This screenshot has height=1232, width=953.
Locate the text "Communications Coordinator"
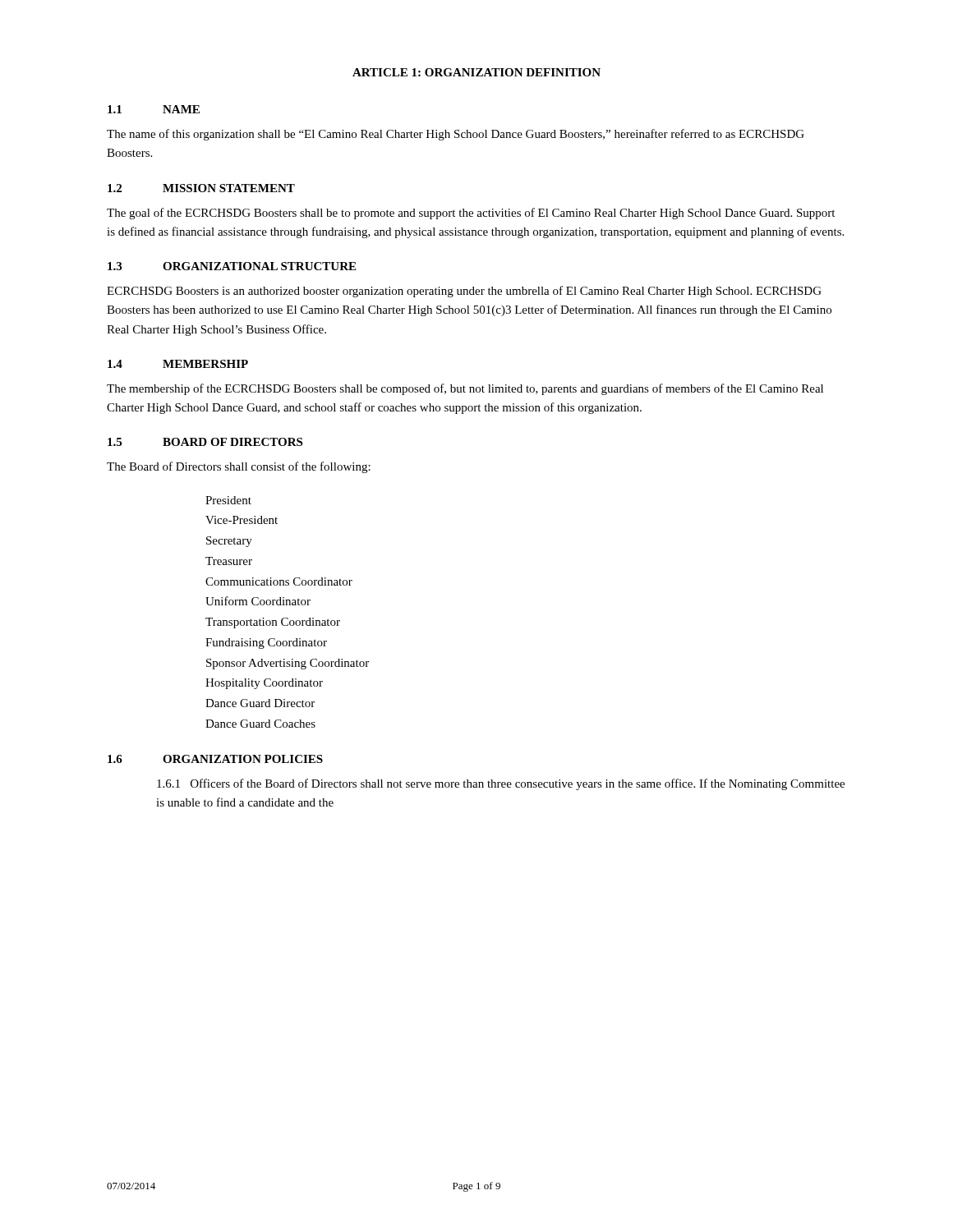(x=279, y=581)
